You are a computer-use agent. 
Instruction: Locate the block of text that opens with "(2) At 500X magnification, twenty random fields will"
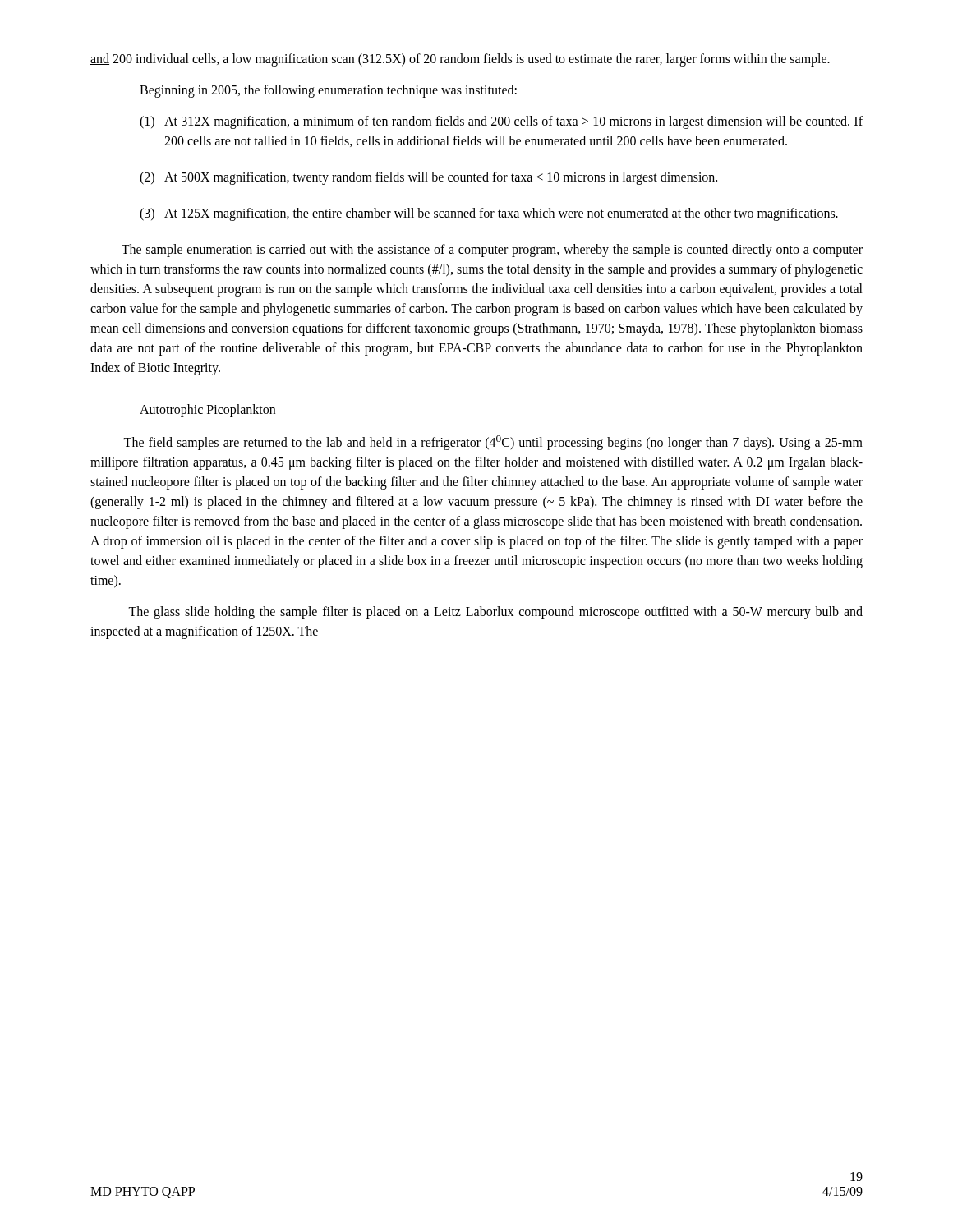click(501, 177)
